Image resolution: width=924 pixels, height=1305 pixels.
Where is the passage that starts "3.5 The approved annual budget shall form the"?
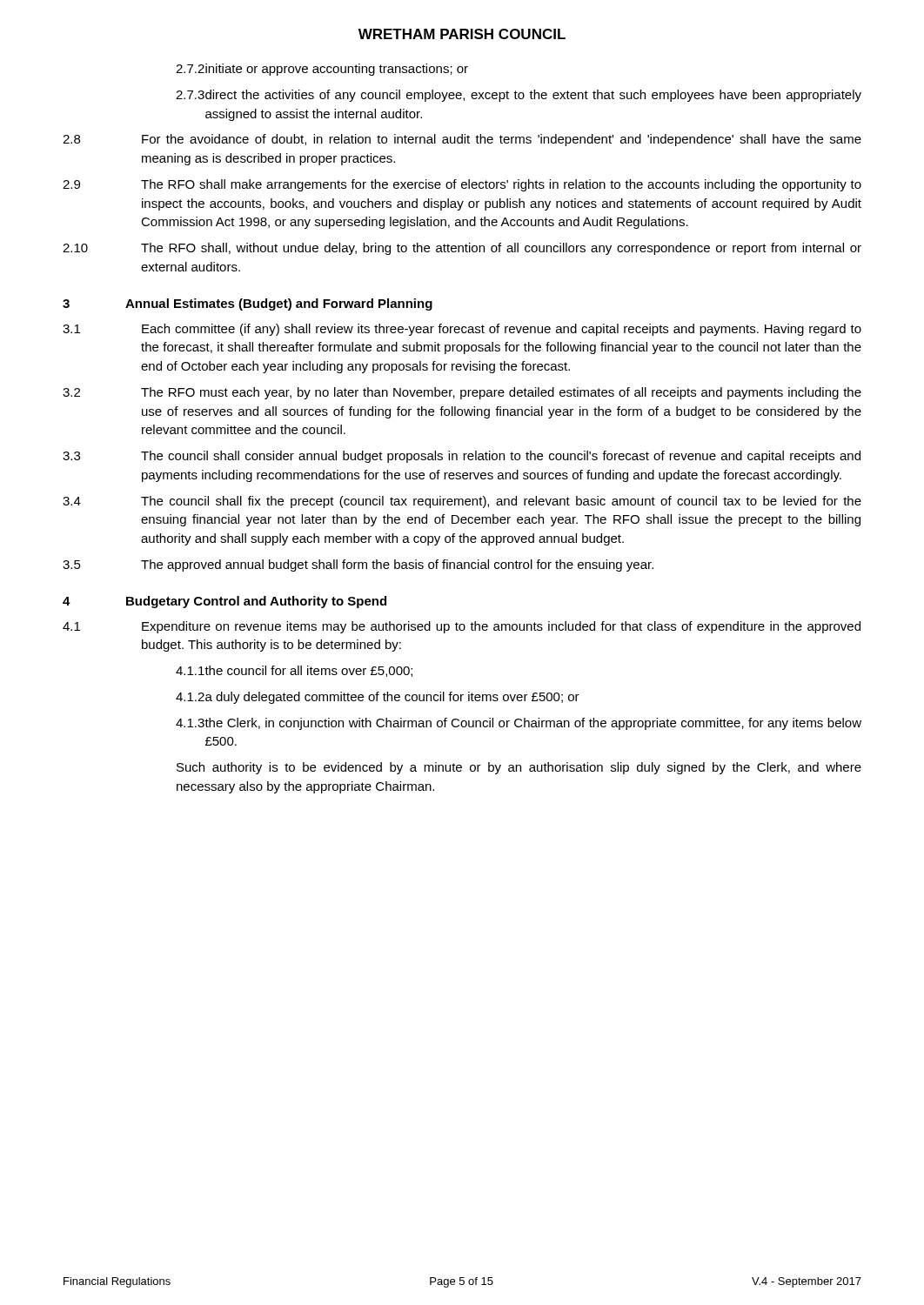[x=462, y=564]
